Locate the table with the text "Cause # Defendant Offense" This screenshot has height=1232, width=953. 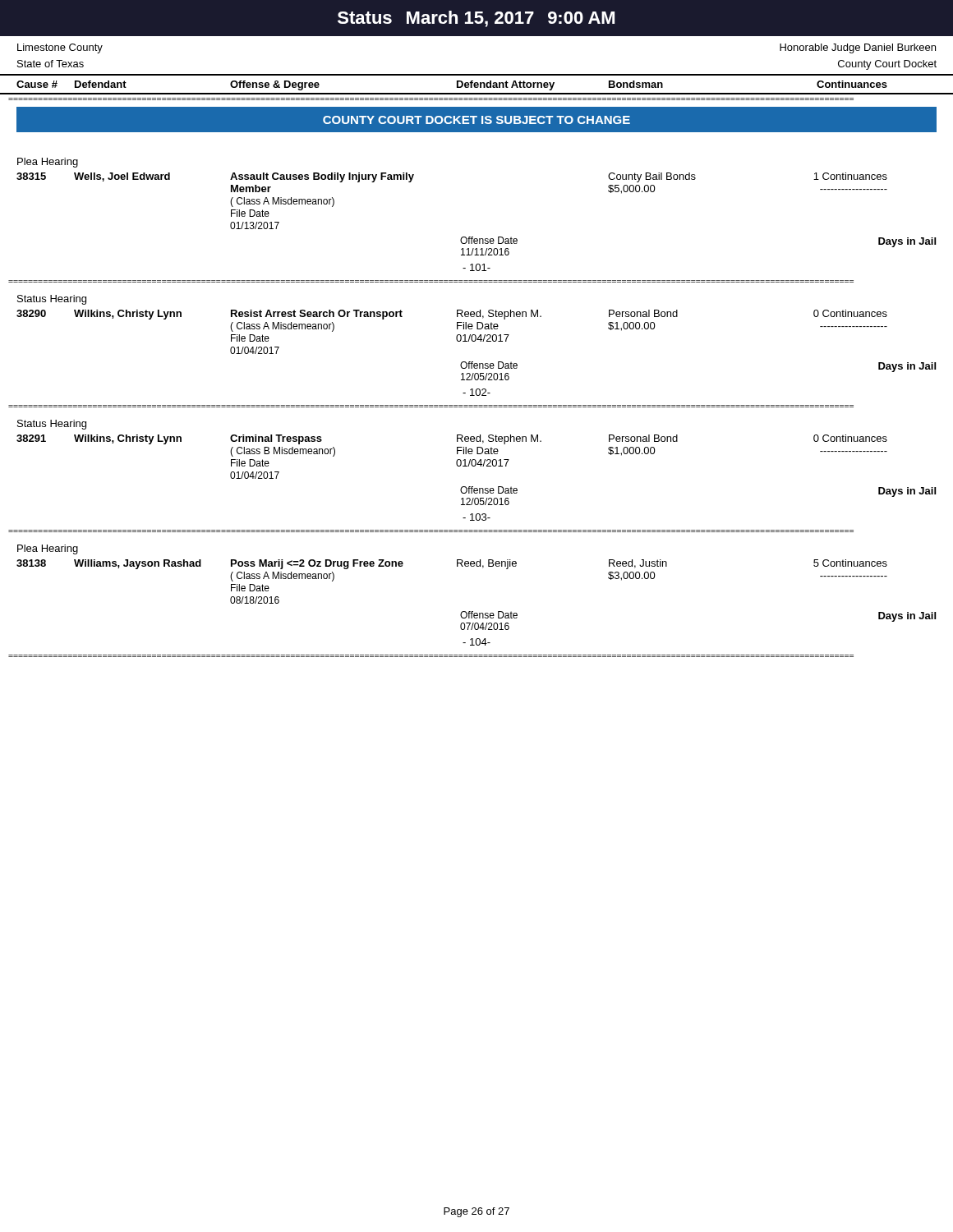pos(476,84)
